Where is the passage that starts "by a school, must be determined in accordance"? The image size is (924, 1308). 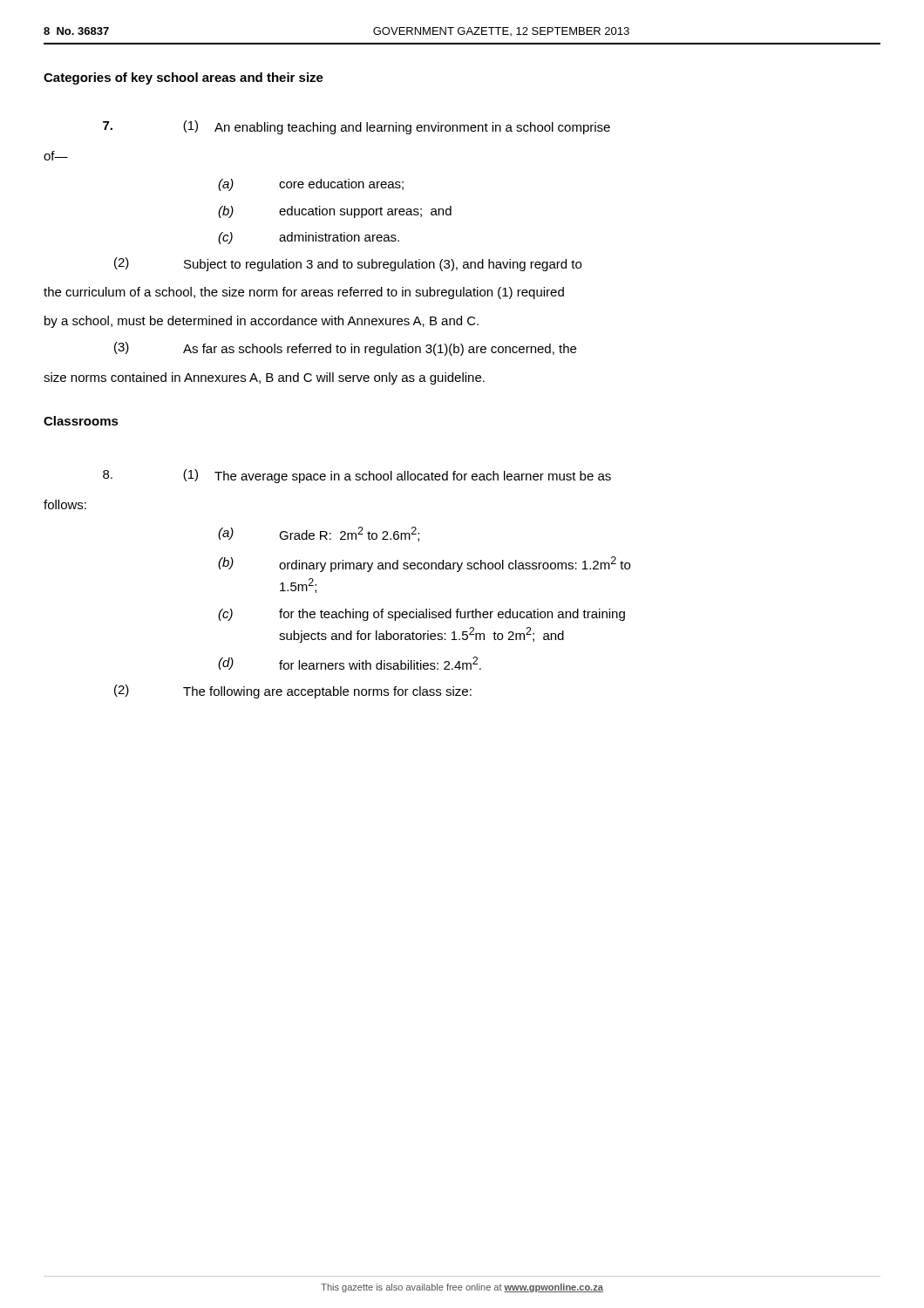coord(262,320)
